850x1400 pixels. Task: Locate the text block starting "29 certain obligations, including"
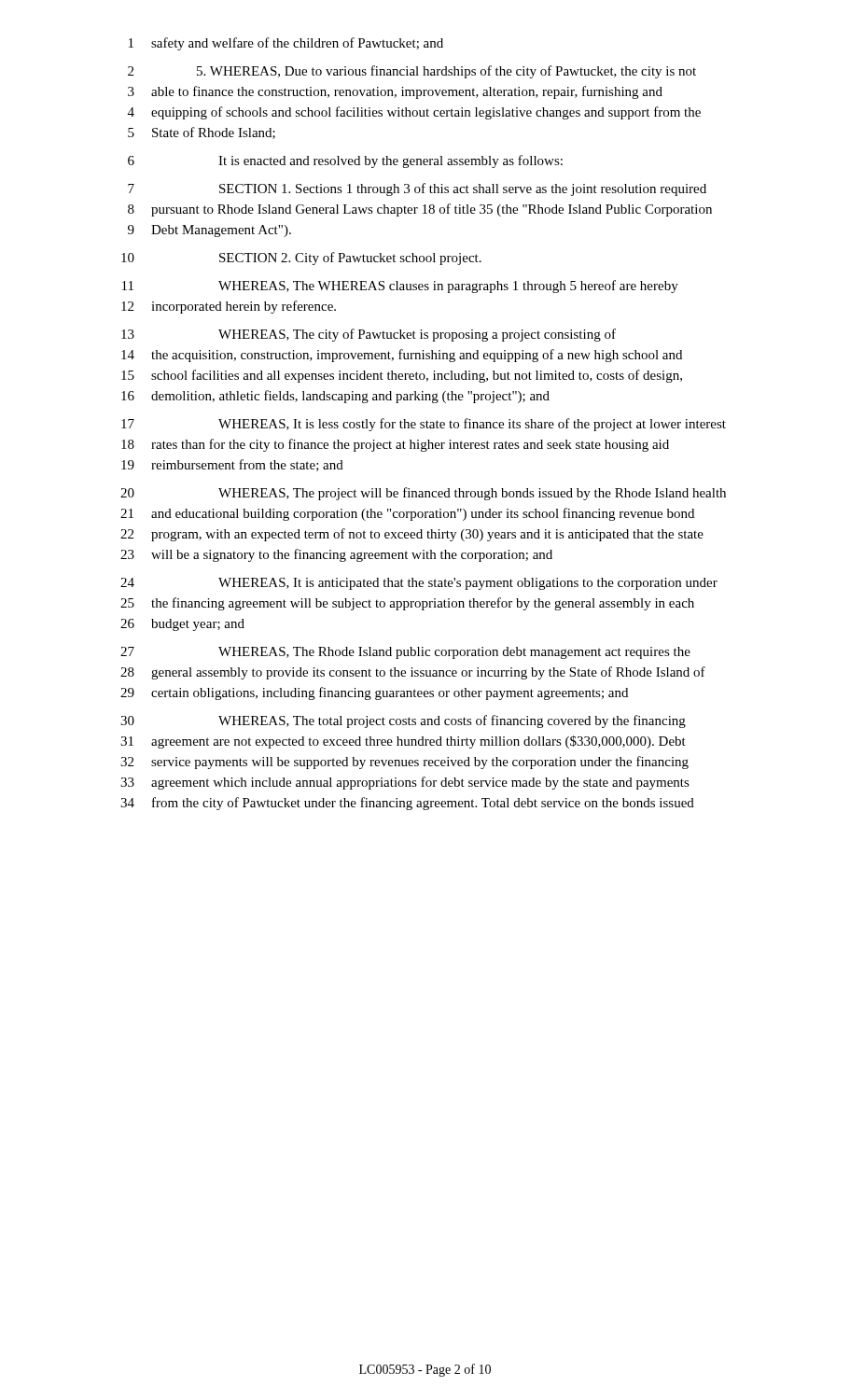(x=442, y=693)
